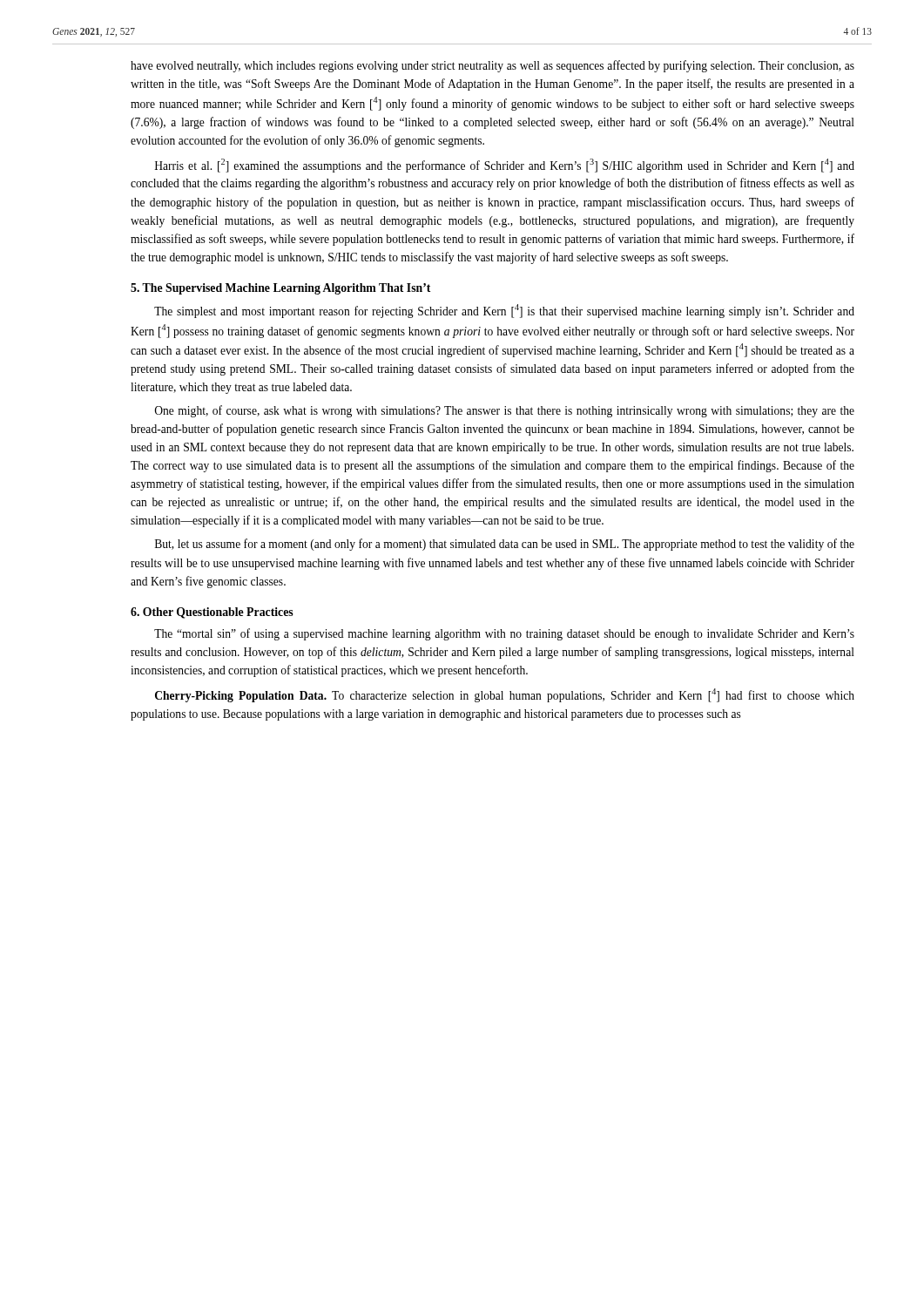Find the text block with the text "Cherry-Picking Population Data. To characterize selection"
Screen dimensions: 1307x924
pyautogui.click(x=492, y=704)
